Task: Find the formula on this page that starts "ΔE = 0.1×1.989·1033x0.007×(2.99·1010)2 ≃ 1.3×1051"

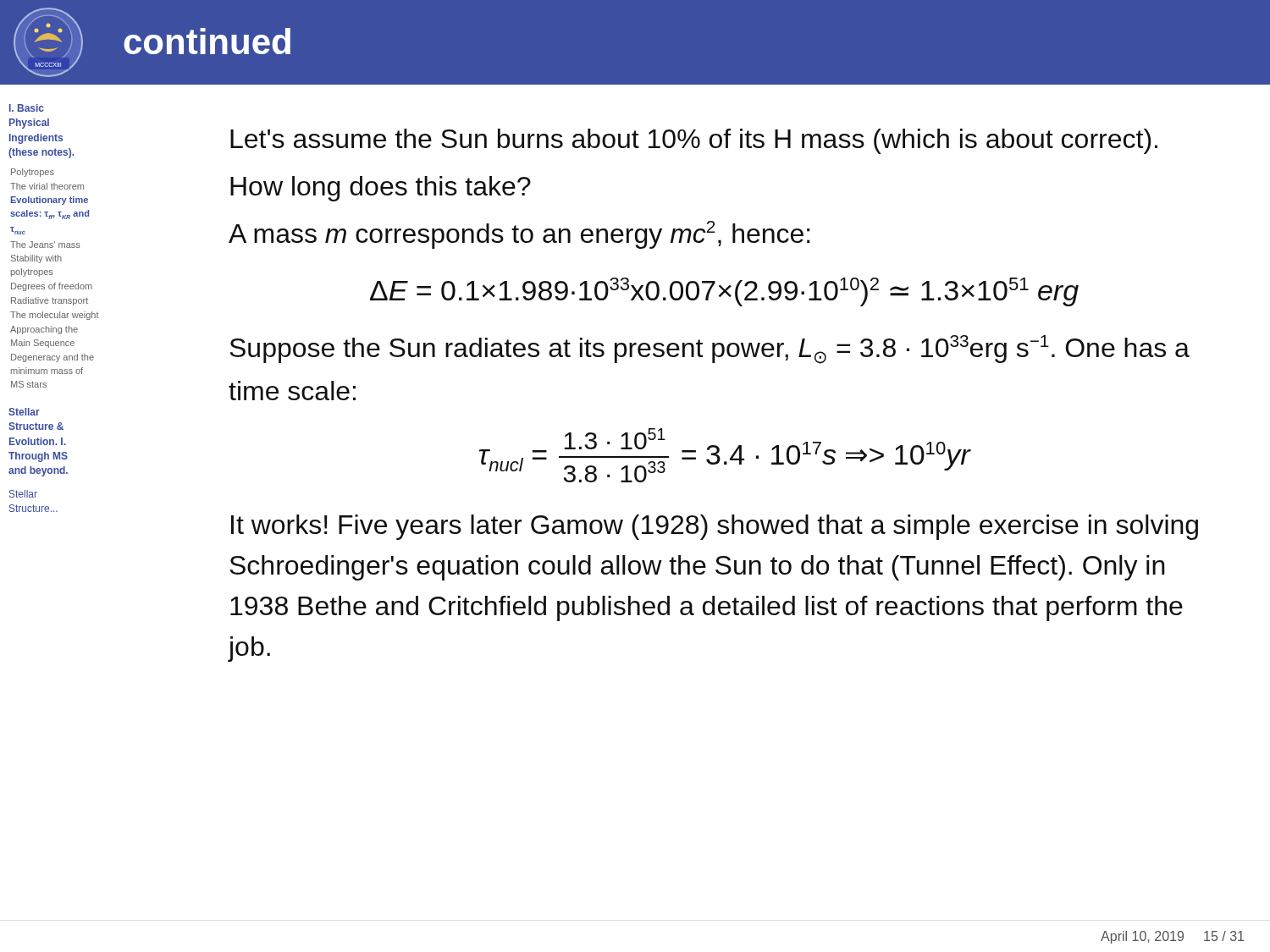Action: tap(724, 290)
